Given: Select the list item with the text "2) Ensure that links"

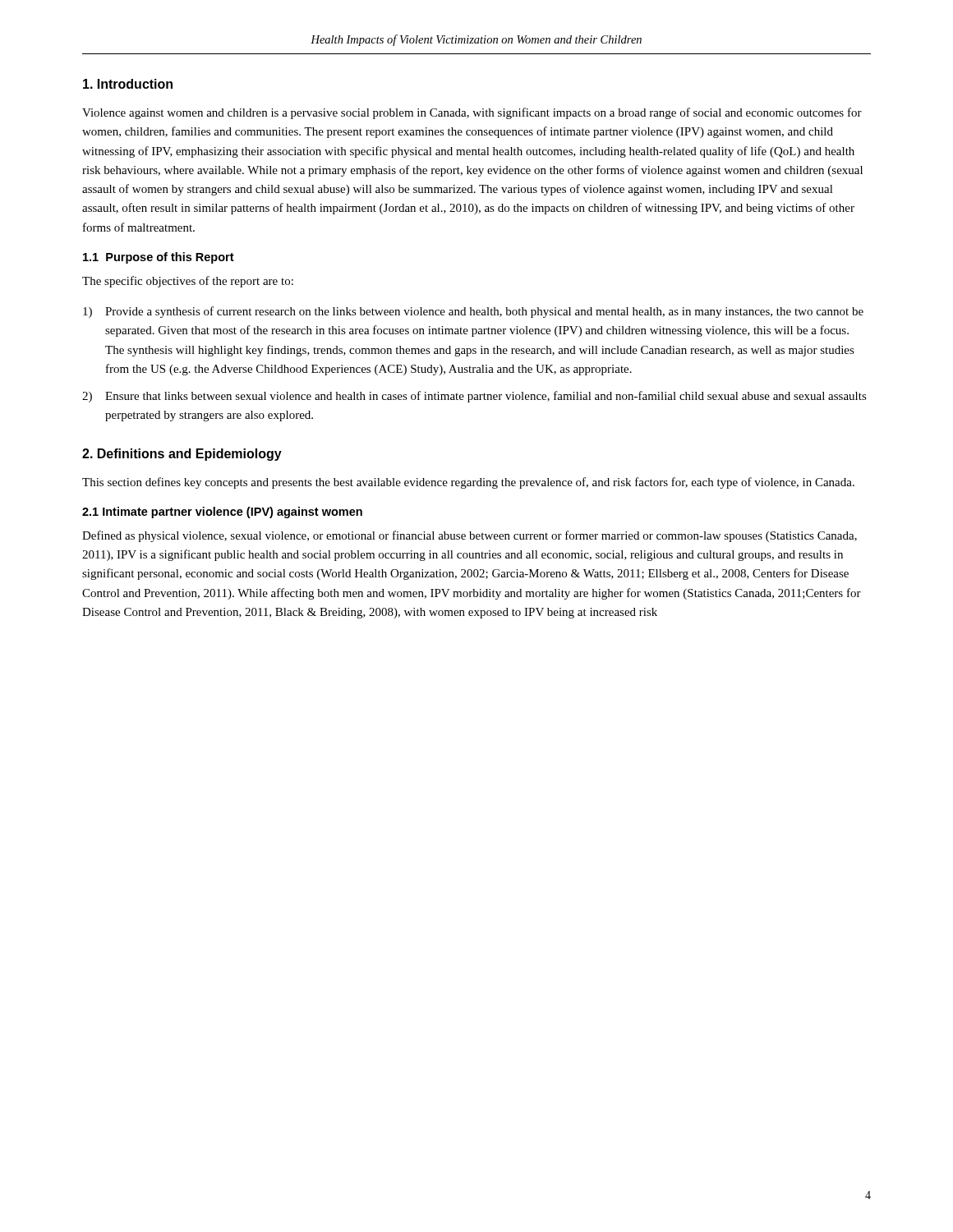Looking at the screenshot, I should click(x=476, y=406).
